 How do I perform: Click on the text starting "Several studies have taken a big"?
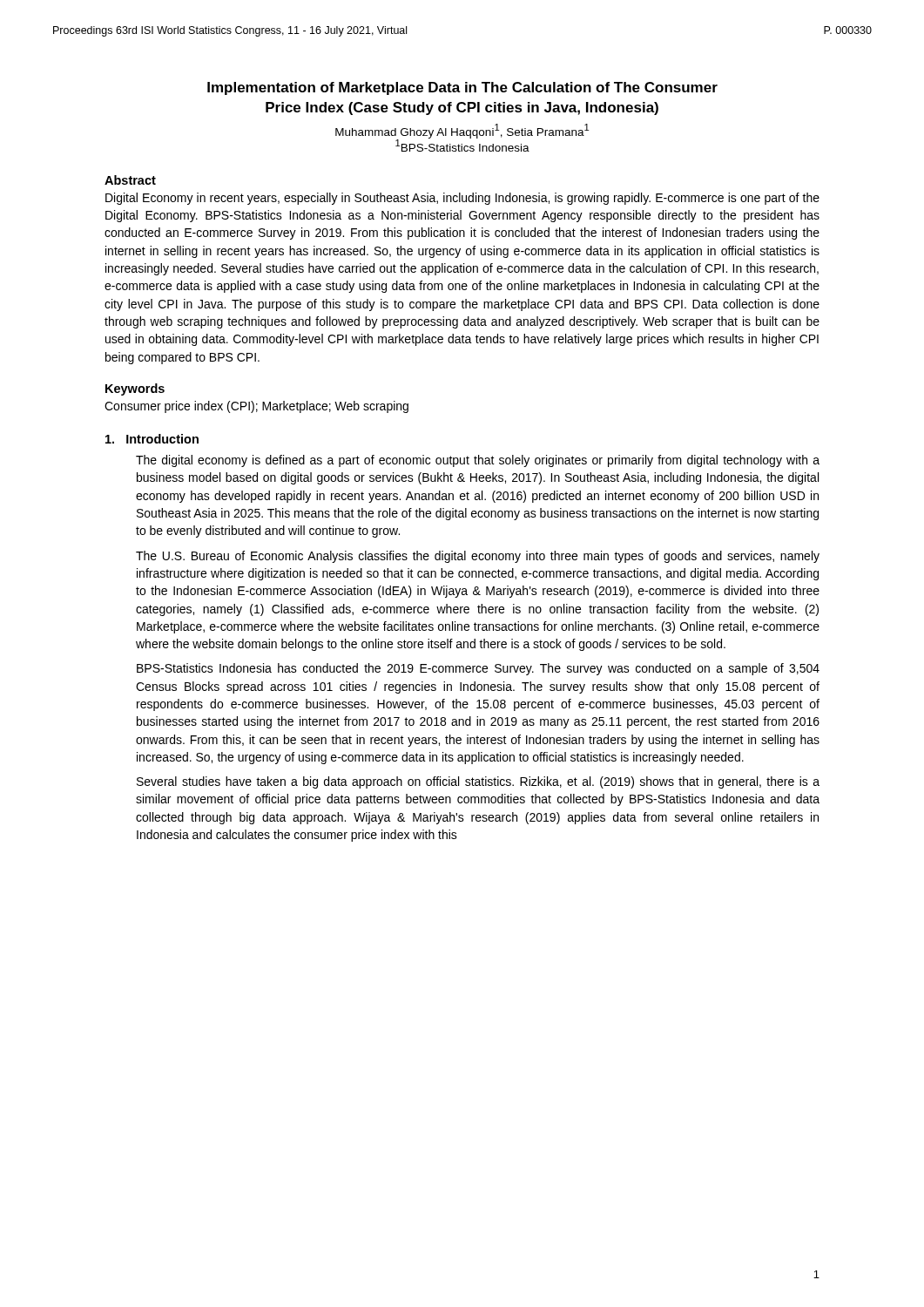click(478, 808)
